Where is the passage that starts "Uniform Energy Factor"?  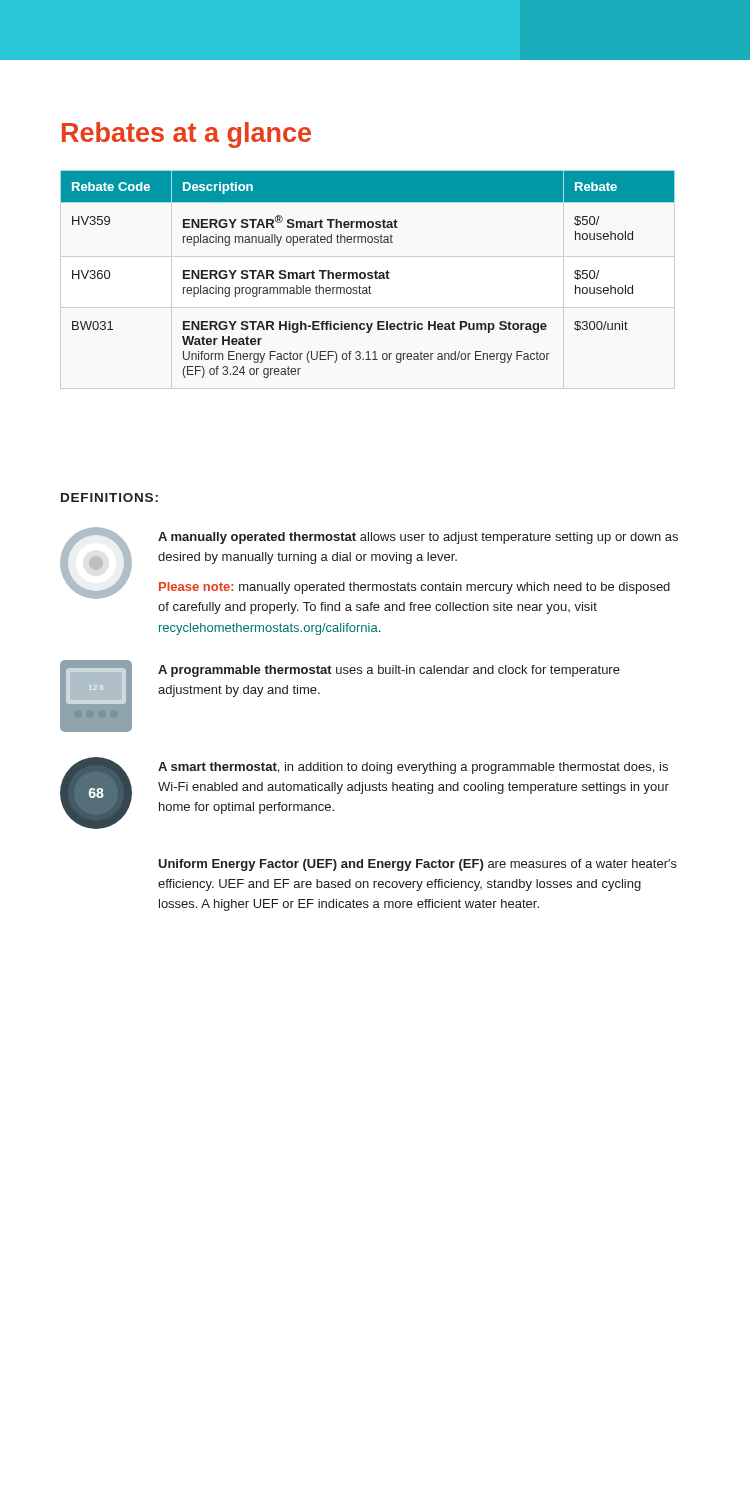[418, 883]
